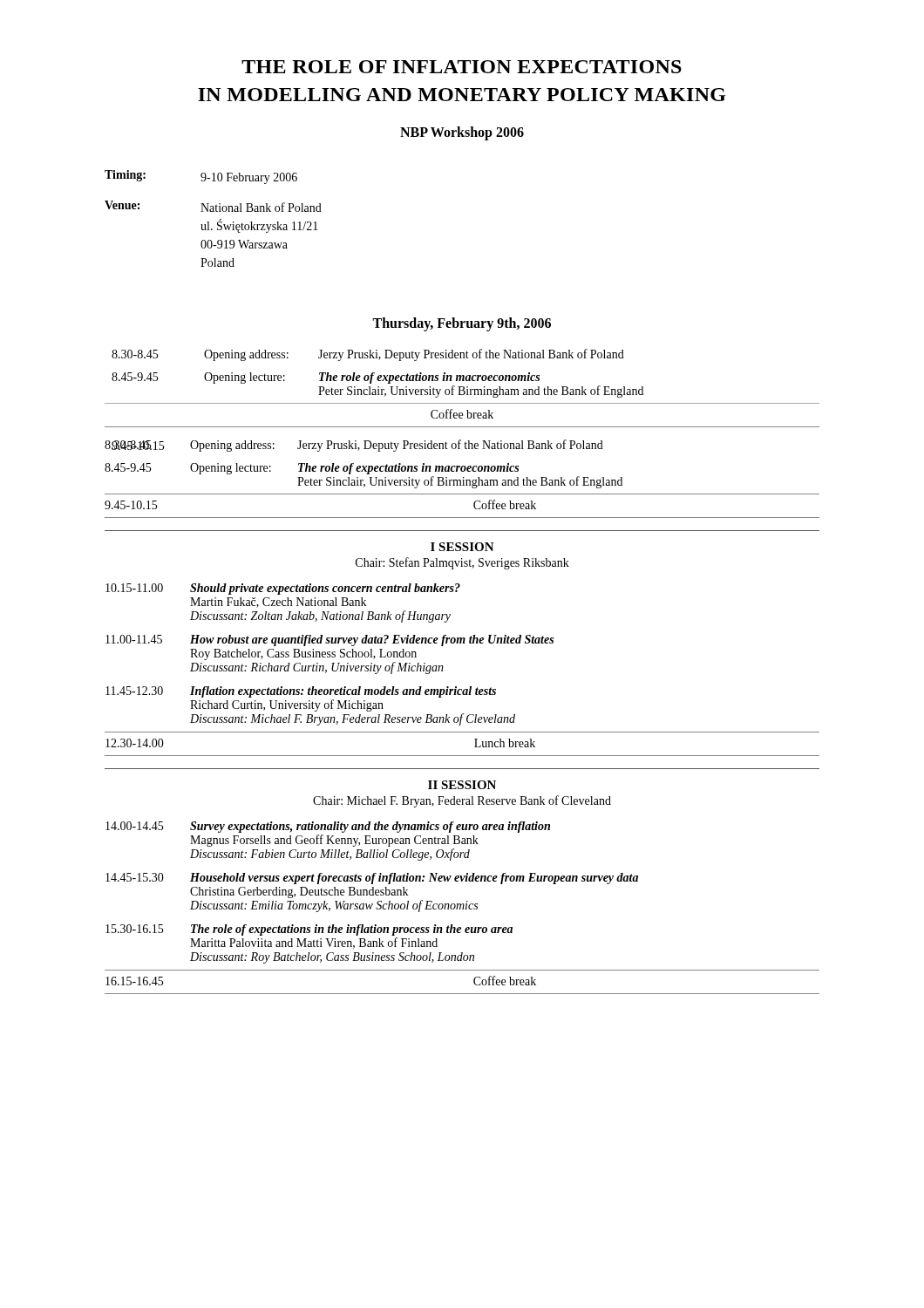Viewport: 924px width, 1308px height.
Task: Click on the text that reads "Timing: 9-10 February 2006"
Action: (x=201, y=177)
